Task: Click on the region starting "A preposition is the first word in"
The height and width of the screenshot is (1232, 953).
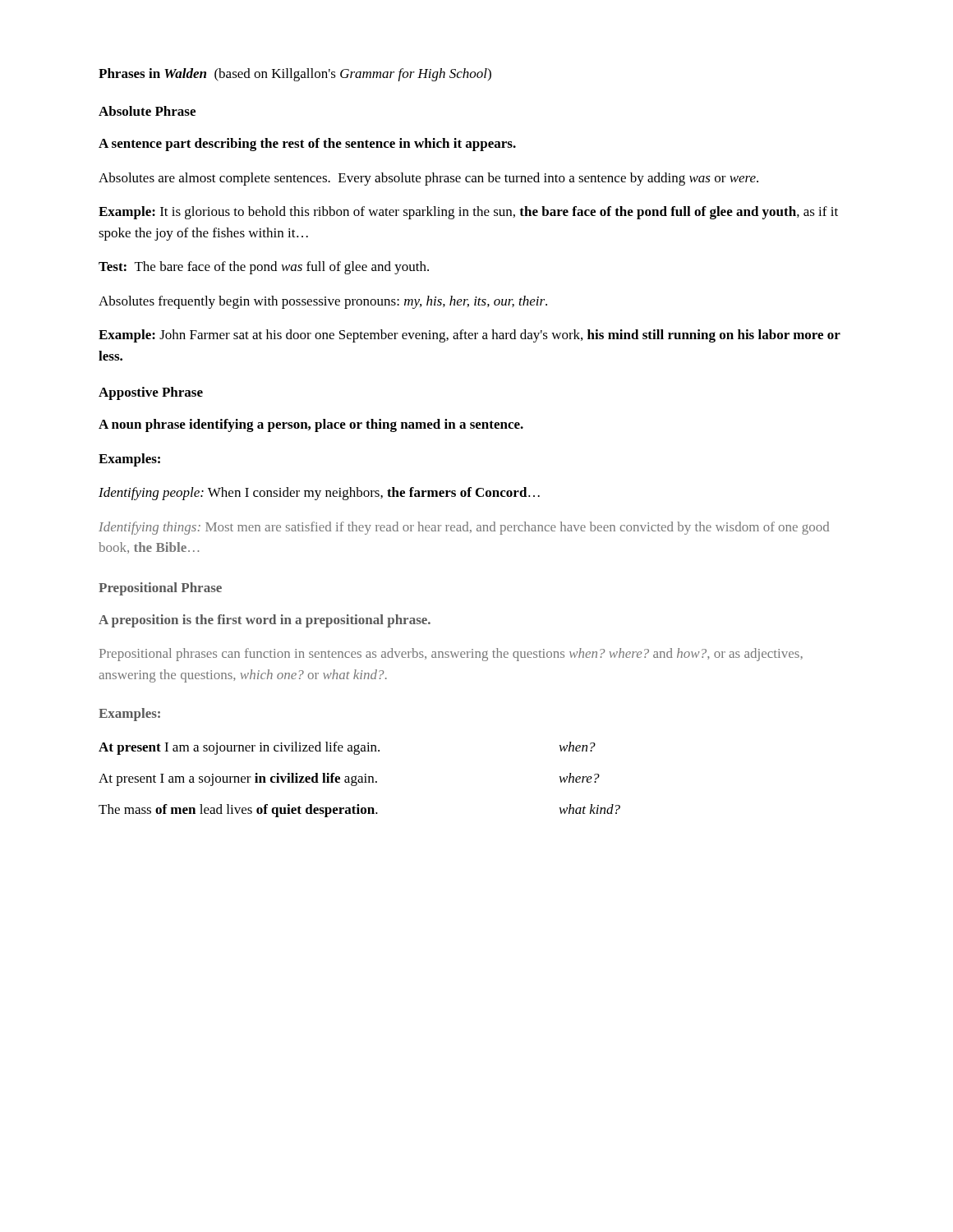Action: pos(265,619)
